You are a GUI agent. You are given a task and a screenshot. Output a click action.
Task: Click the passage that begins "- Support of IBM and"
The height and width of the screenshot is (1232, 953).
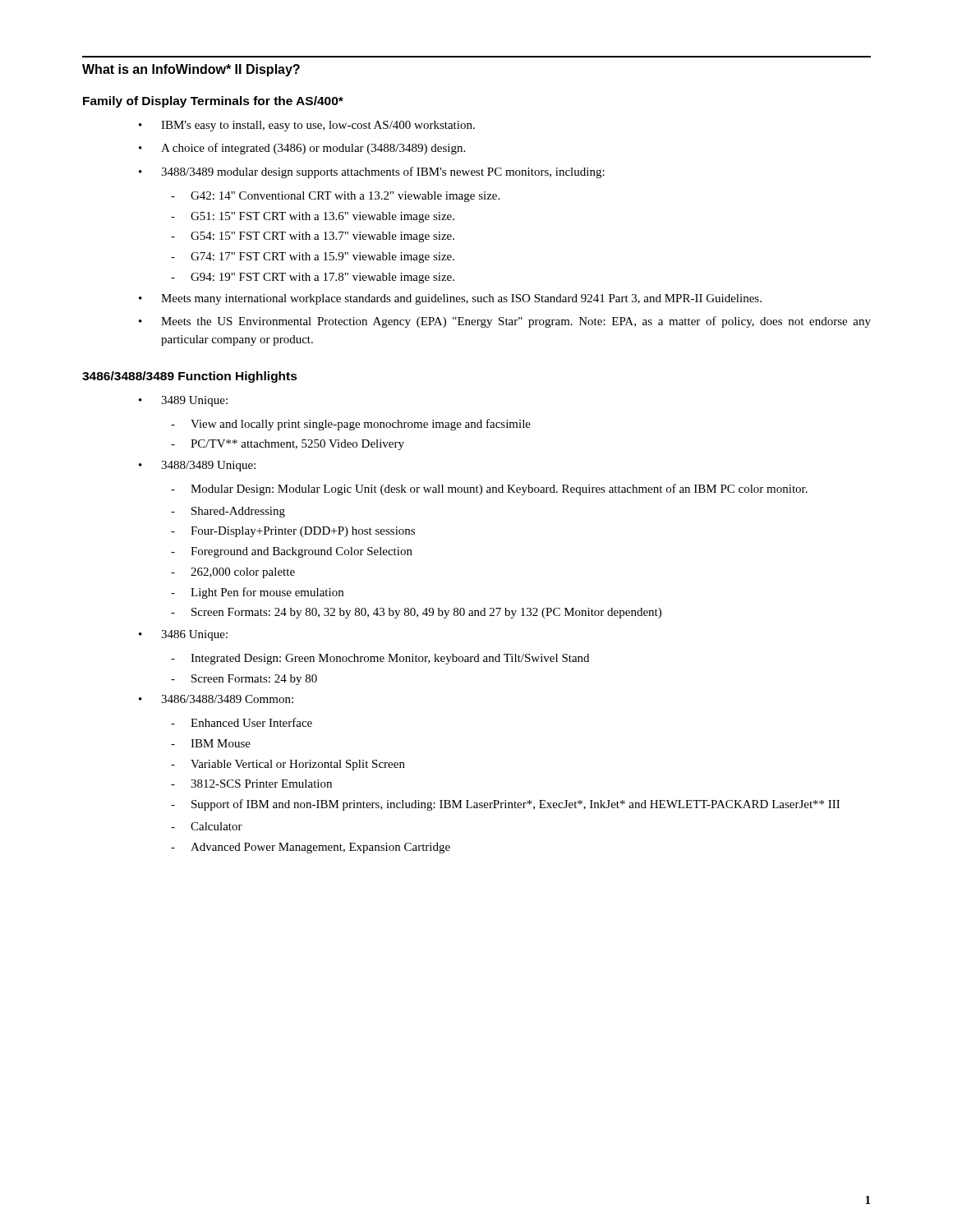518,805
